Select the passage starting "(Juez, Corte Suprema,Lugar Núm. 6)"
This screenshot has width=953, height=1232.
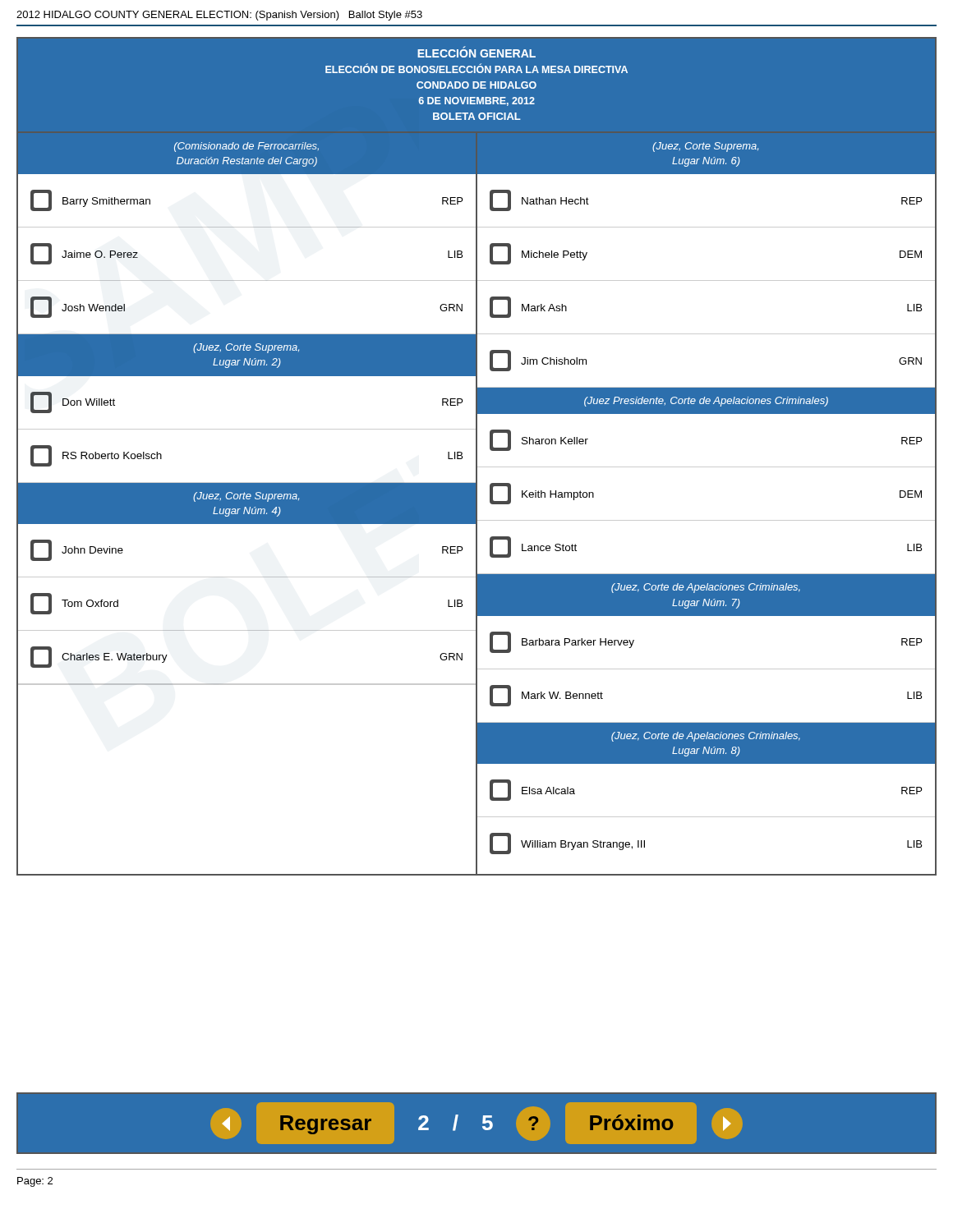(x=706, y=153)
